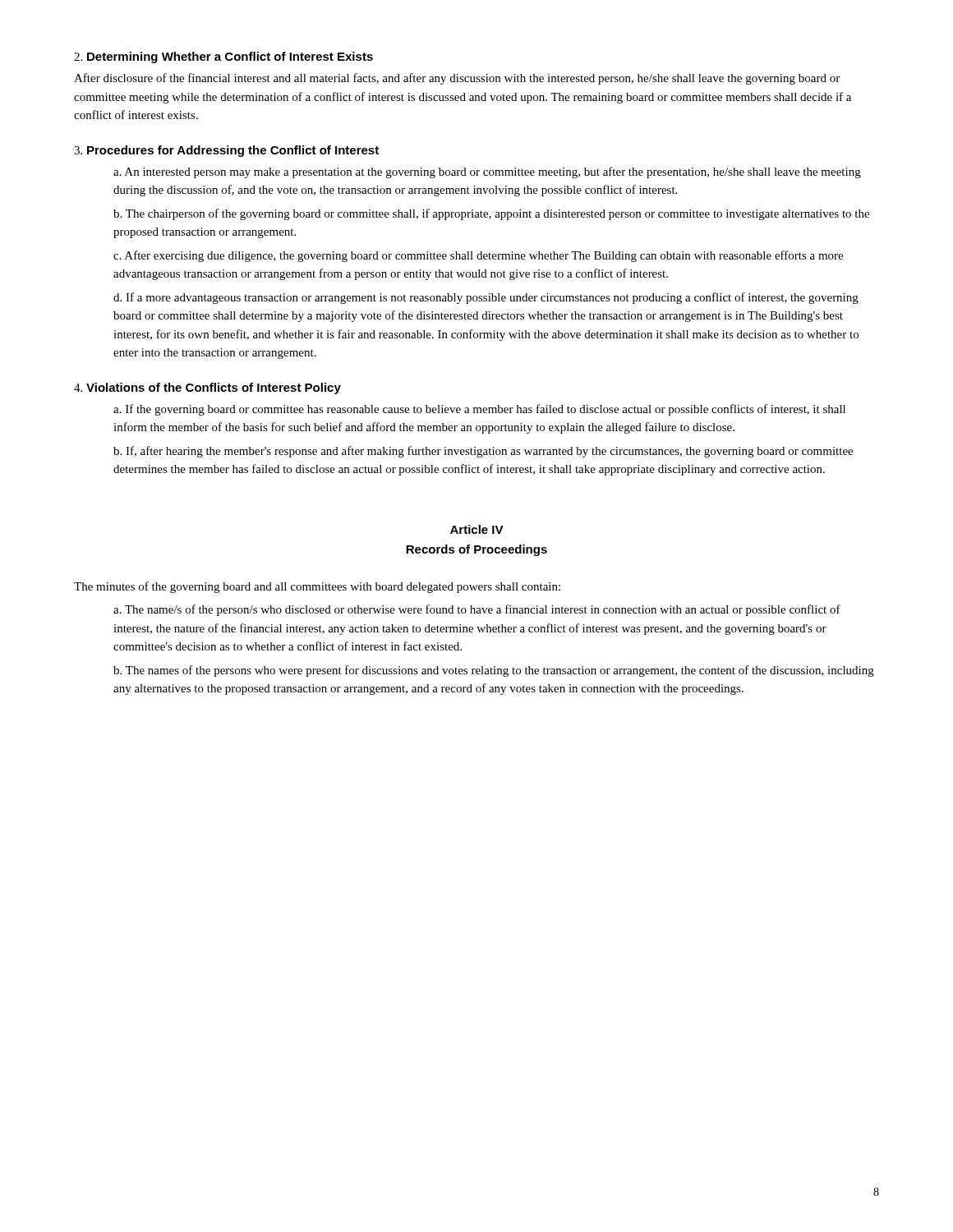Find the title on this page that starts "Article IV Records"
The image size is (953, 1232).
click(x=476, y=539)
